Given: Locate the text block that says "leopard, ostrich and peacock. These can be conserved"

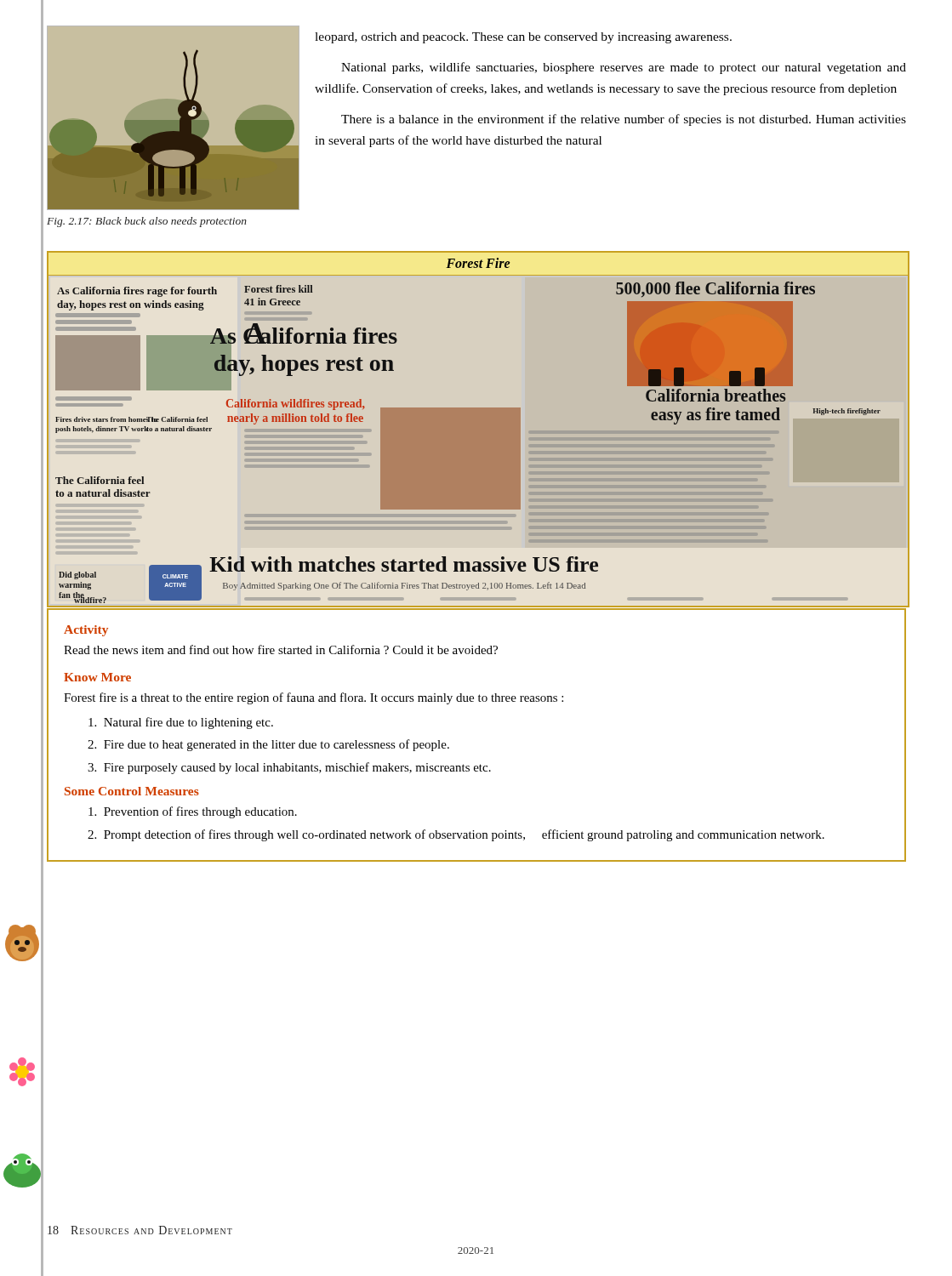Looking at the screenshot, I should [x=610, y=88].
